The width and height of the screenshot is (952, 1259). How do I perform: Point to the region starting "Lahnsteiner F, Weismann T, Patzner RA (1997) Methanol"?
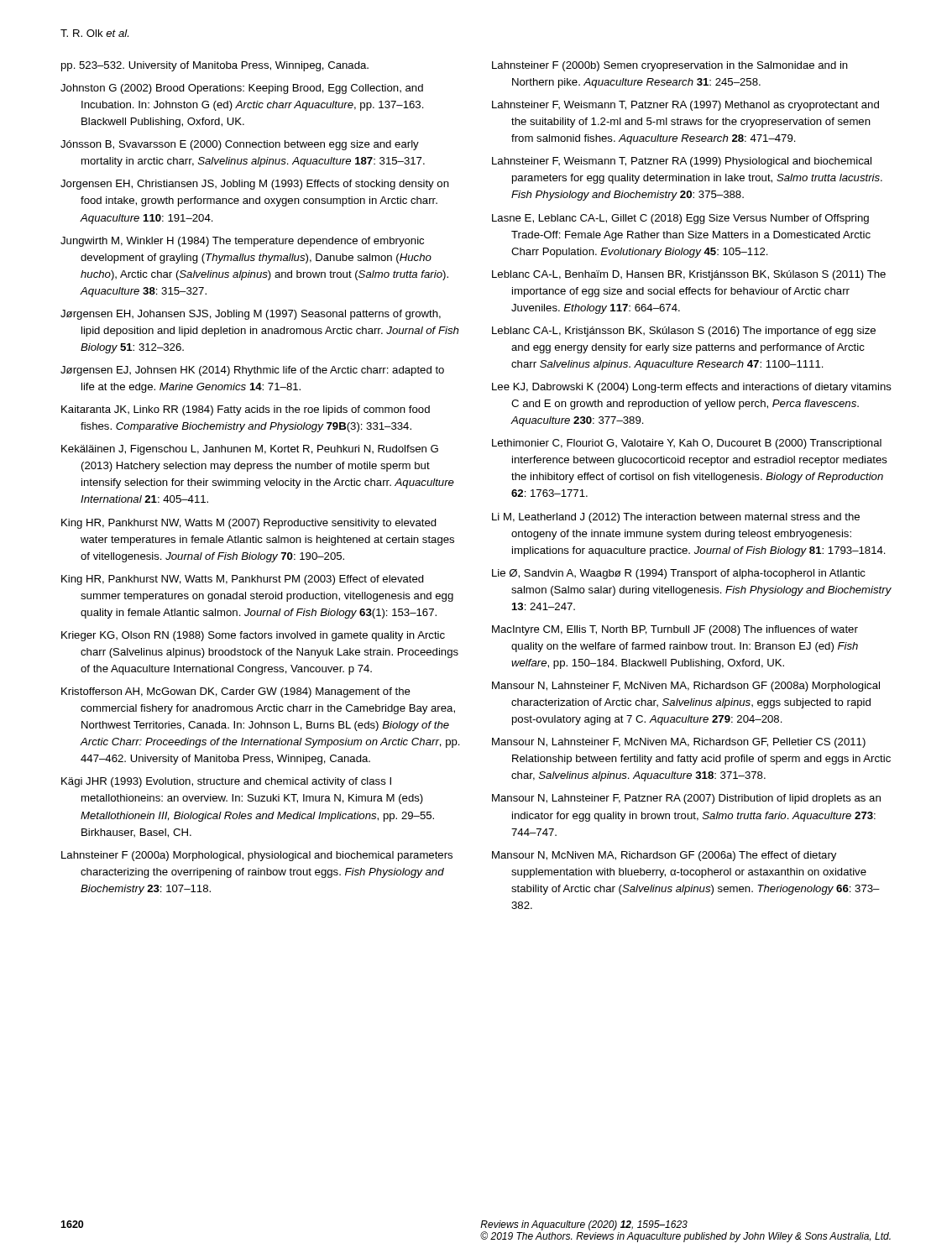click(x=685, y=121)
